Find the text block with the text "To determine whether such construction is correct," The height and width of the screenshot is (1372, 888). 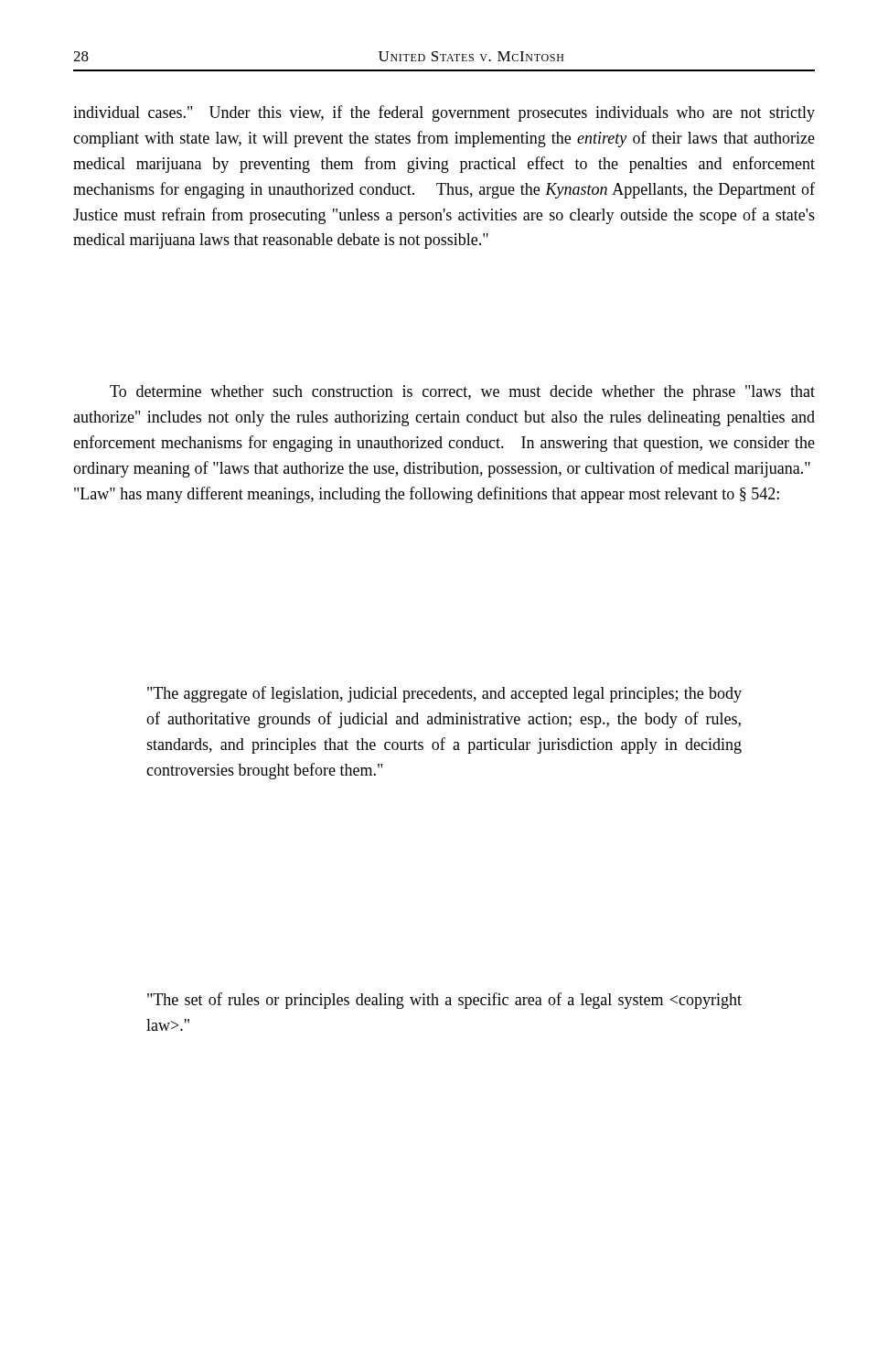(444, 443)
